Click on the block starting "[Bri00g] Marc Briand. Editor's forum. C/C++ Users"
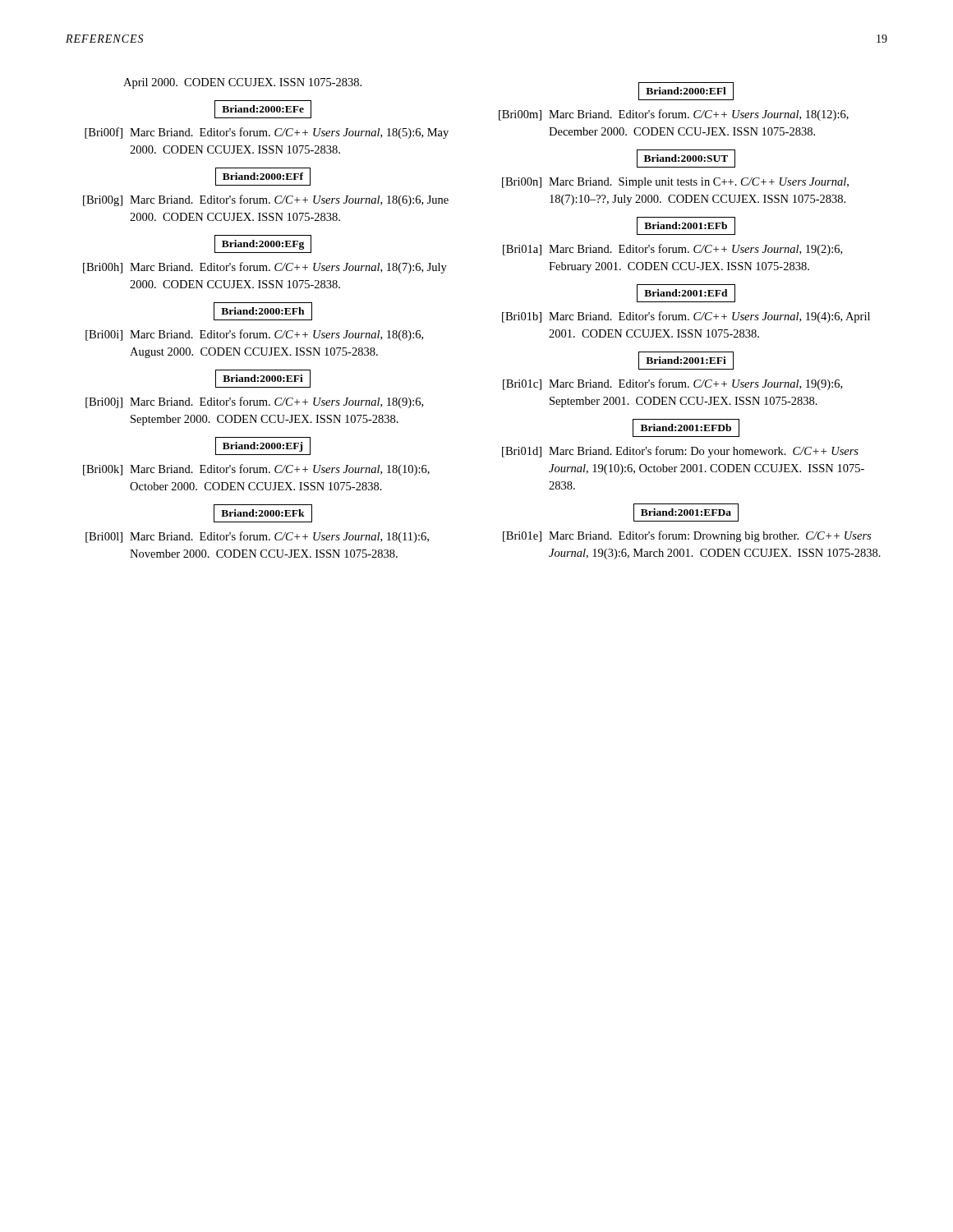 click(263, 209)
